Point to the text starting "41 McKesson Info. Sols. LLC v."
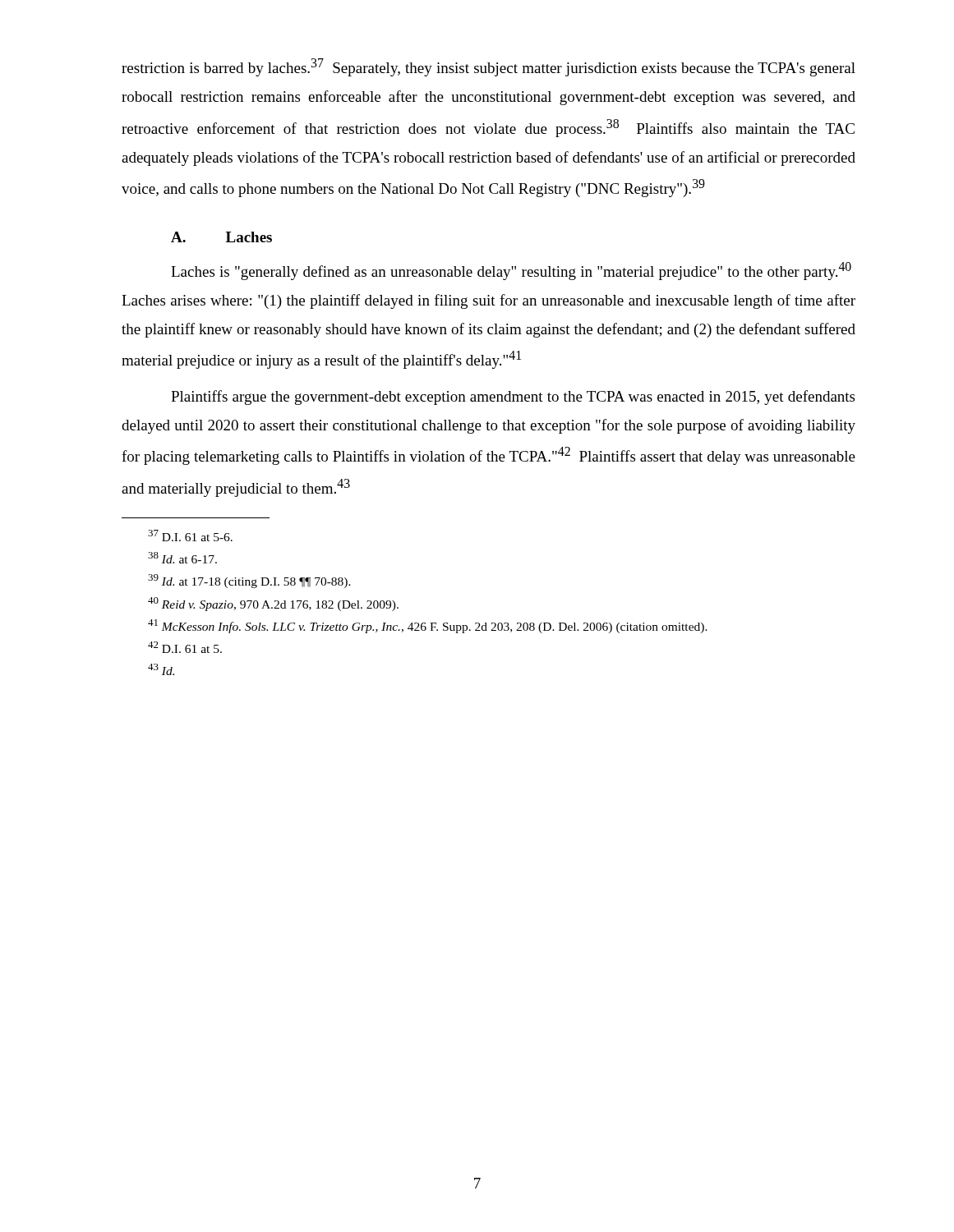This screenshot has height=1232, width=954. click(439, 625)
